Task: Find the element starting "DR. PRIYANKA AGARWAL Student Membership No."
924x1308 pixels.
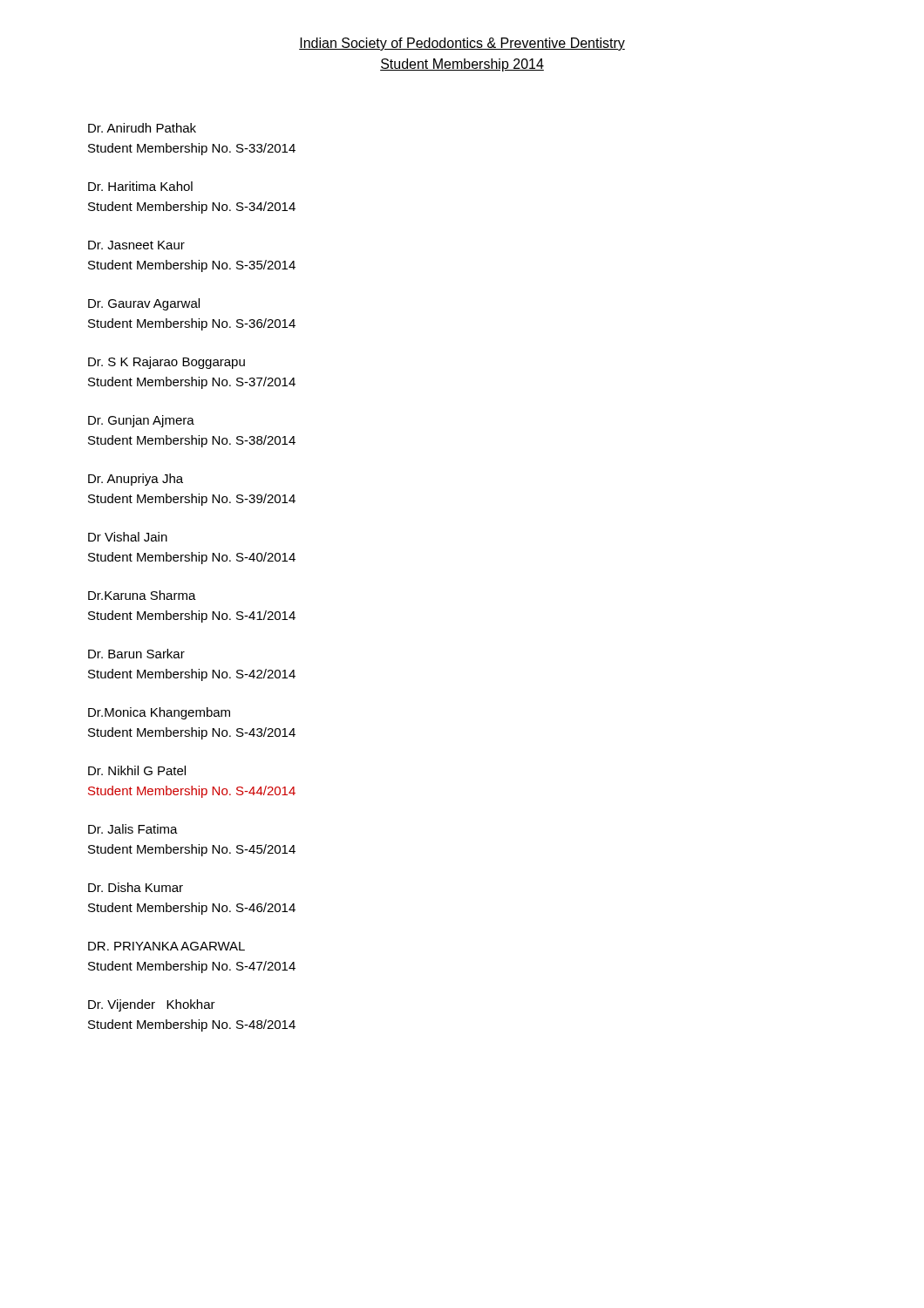Action: [166, 946]
